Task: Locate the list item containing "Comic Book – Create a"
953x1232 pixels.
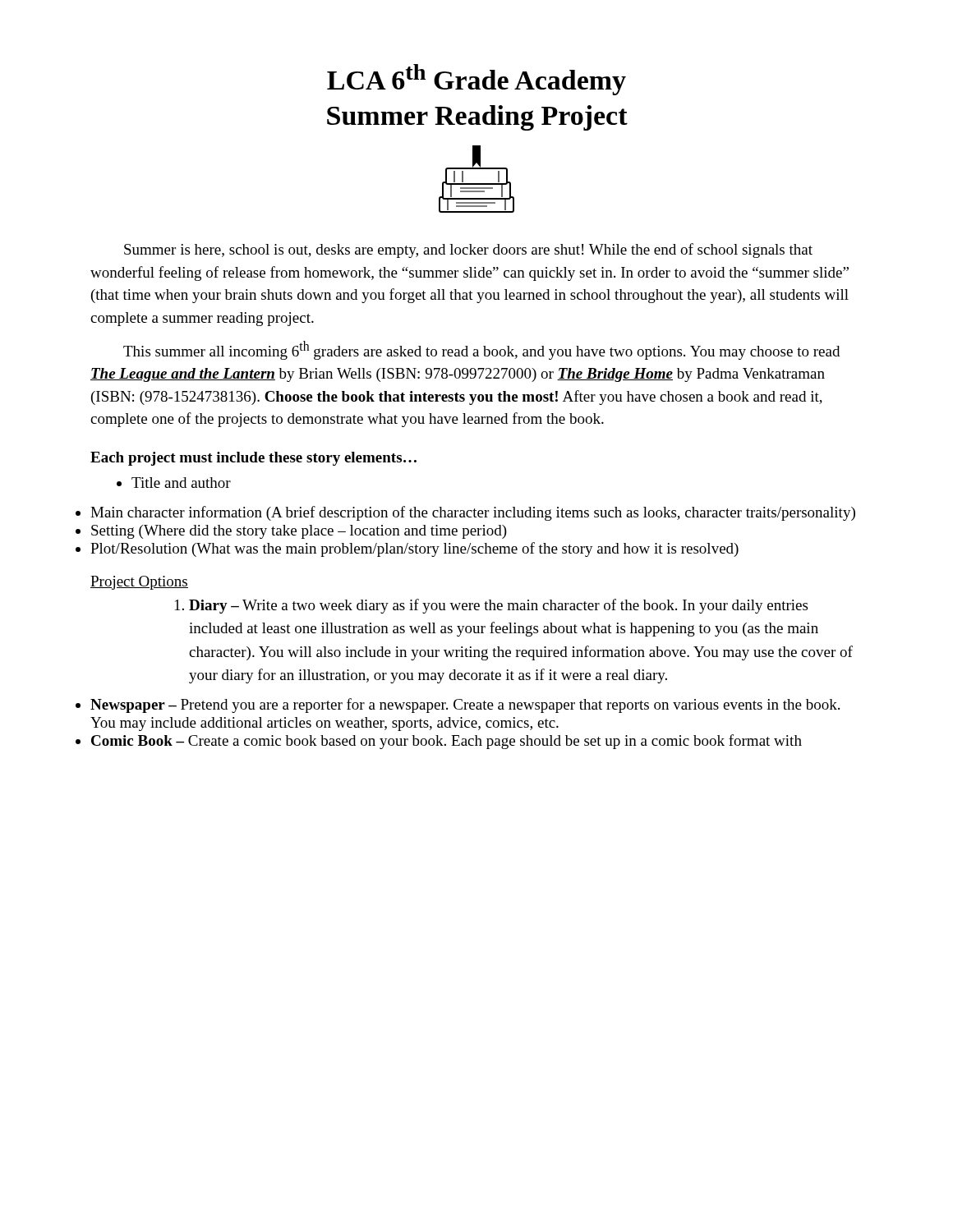Action: 476,740
